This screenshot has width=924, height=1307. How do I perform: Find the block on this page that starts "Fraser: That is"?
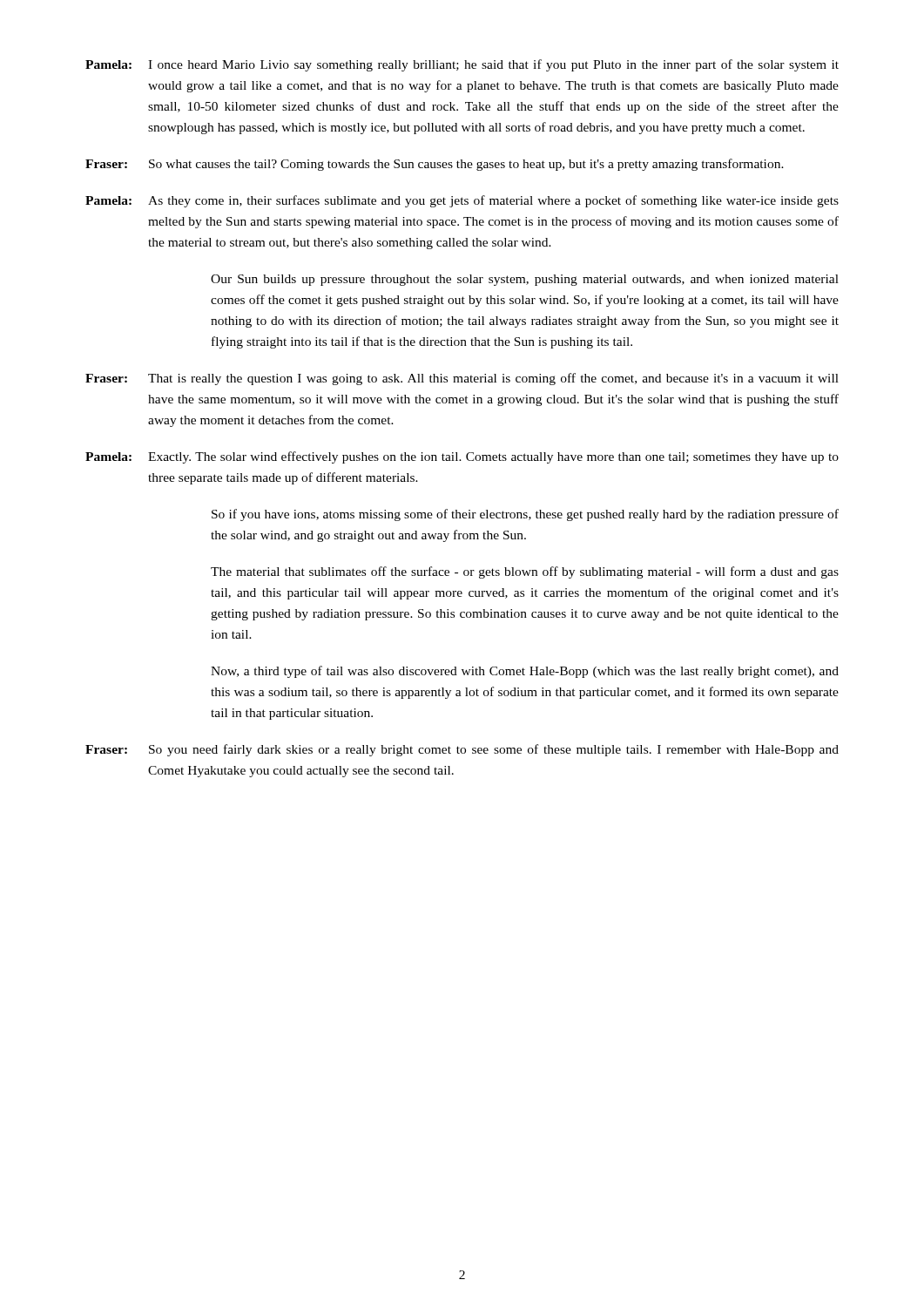point(462,399)
